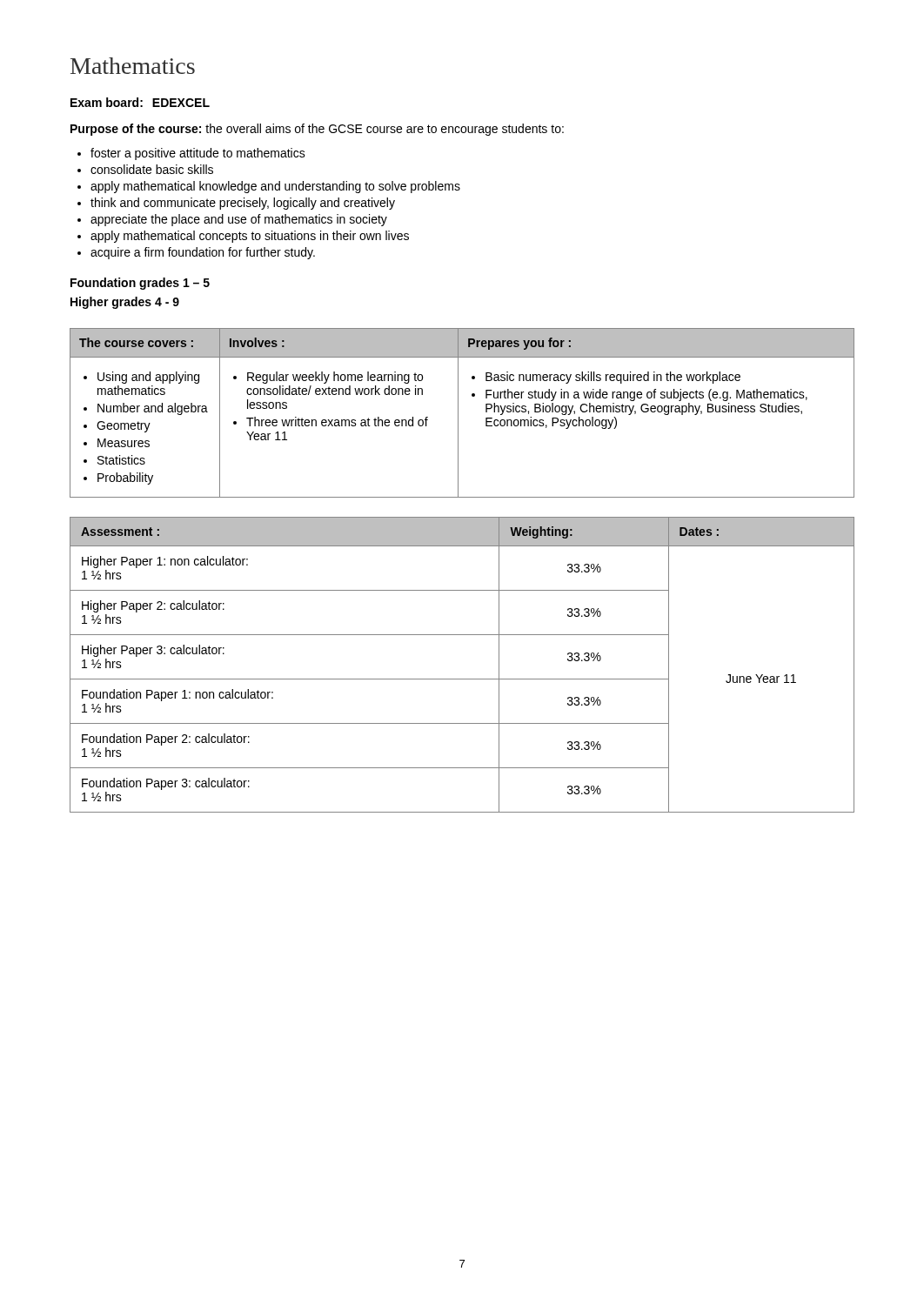Click on the text block starting "appreciate the place and use of"
Image resolution: width=924 pixels, height=1305 pixels.
(239, 219)
